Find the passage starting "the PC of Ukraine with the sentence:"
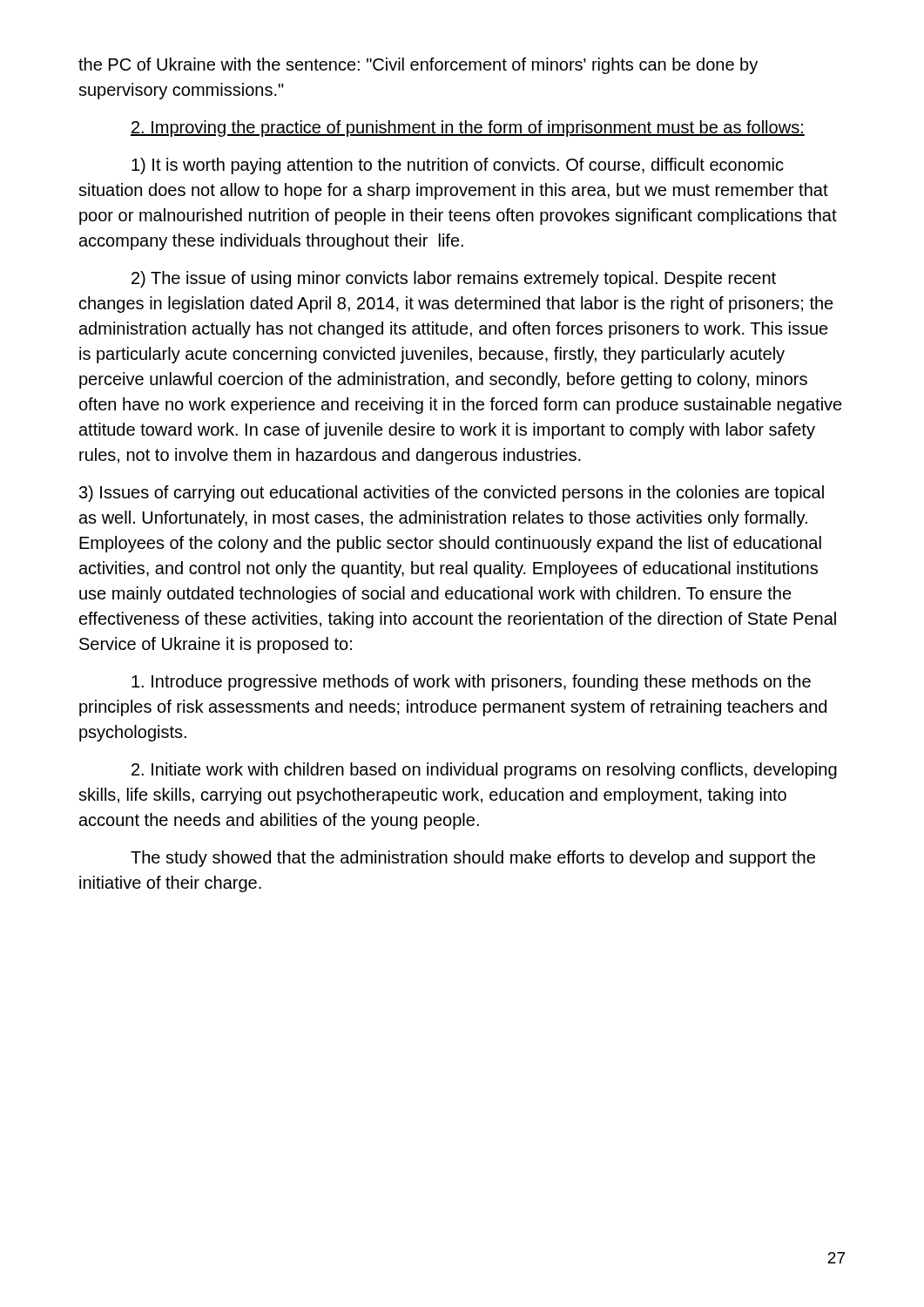The image size is (924, 1307). point(462,78)
